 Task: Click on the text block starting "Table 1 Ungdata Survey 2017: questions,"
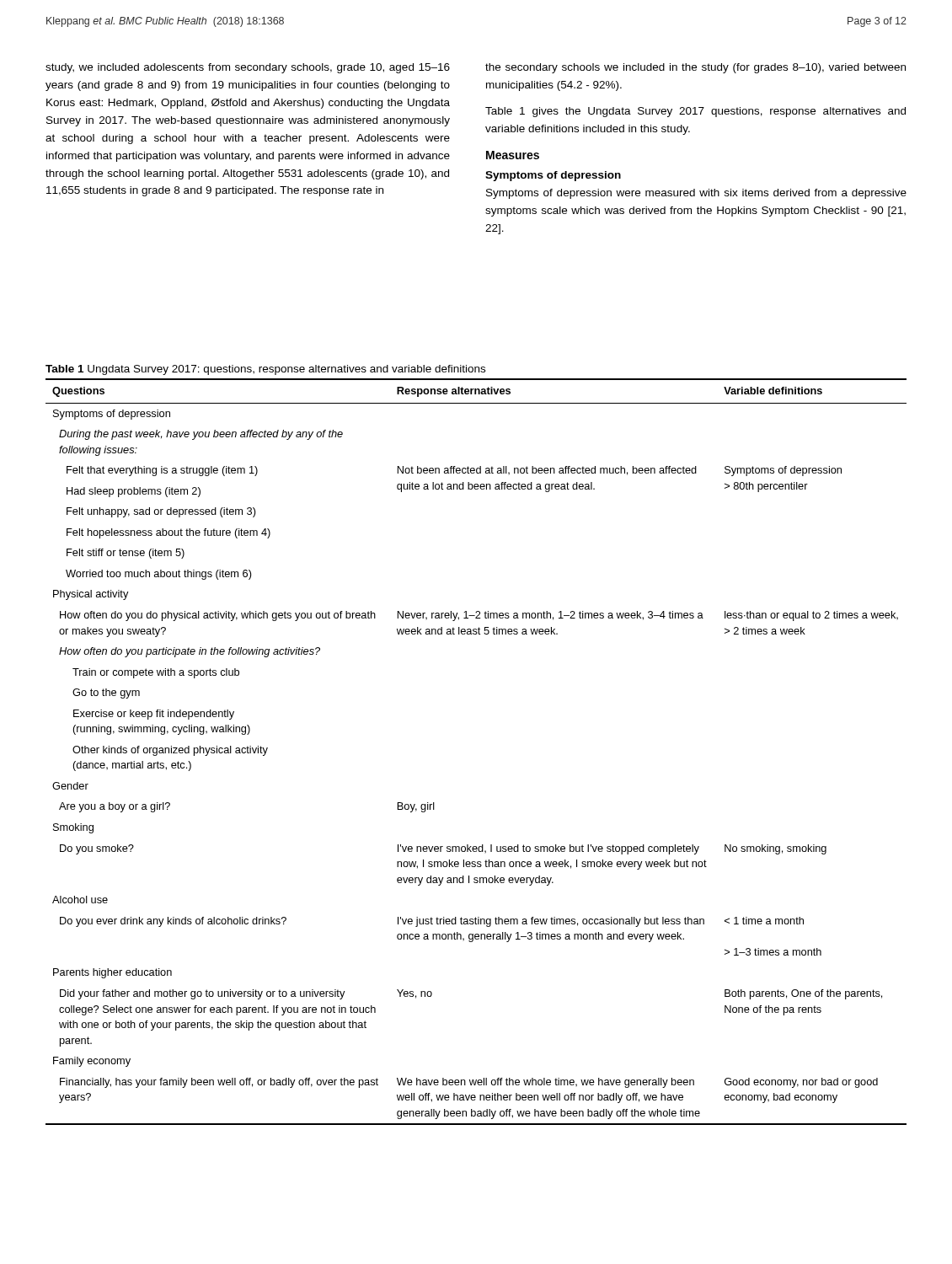point(266,369)
